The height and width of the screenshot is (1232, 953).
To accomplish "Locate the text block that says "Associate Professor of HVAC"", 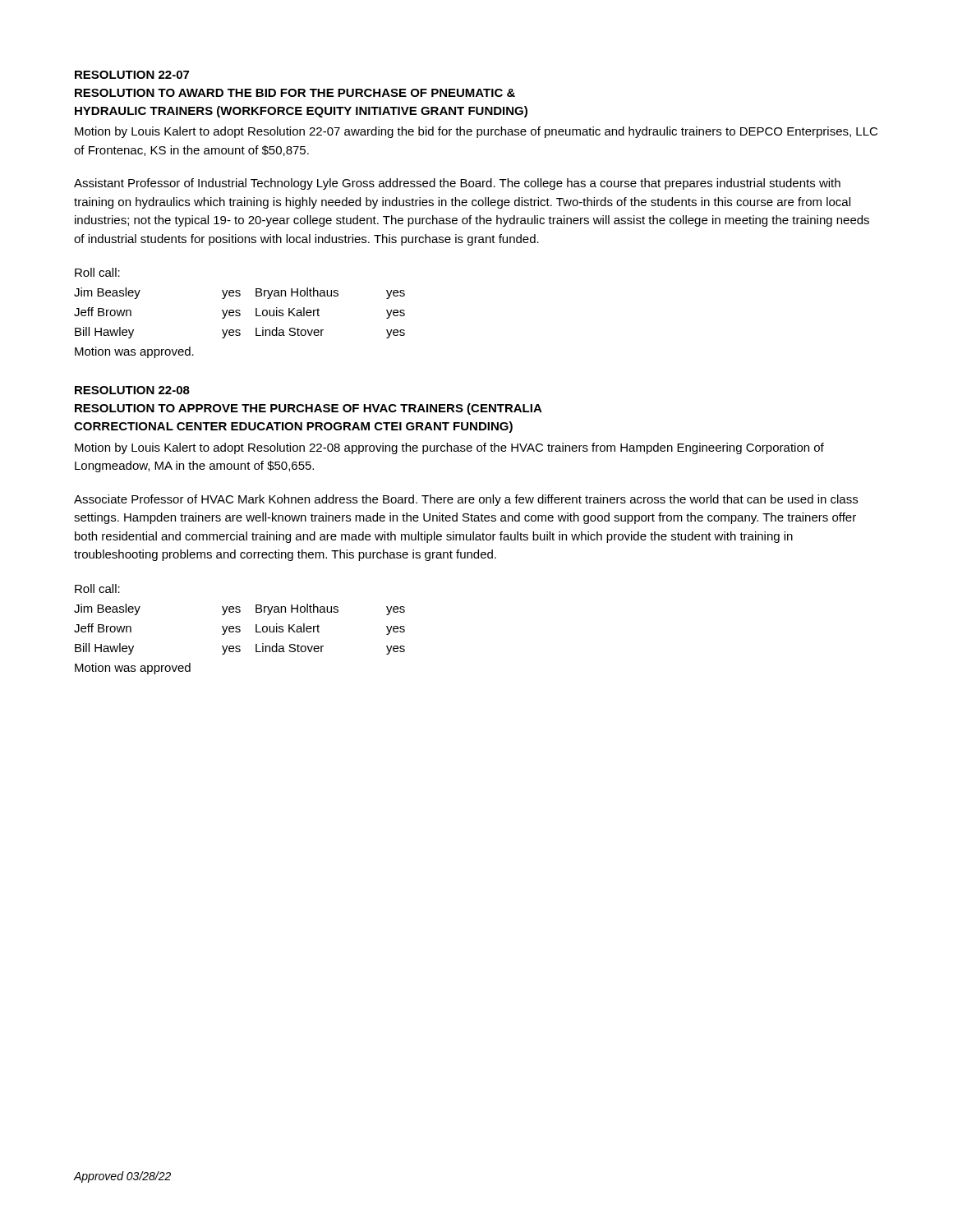I will (x=466, y=526).
